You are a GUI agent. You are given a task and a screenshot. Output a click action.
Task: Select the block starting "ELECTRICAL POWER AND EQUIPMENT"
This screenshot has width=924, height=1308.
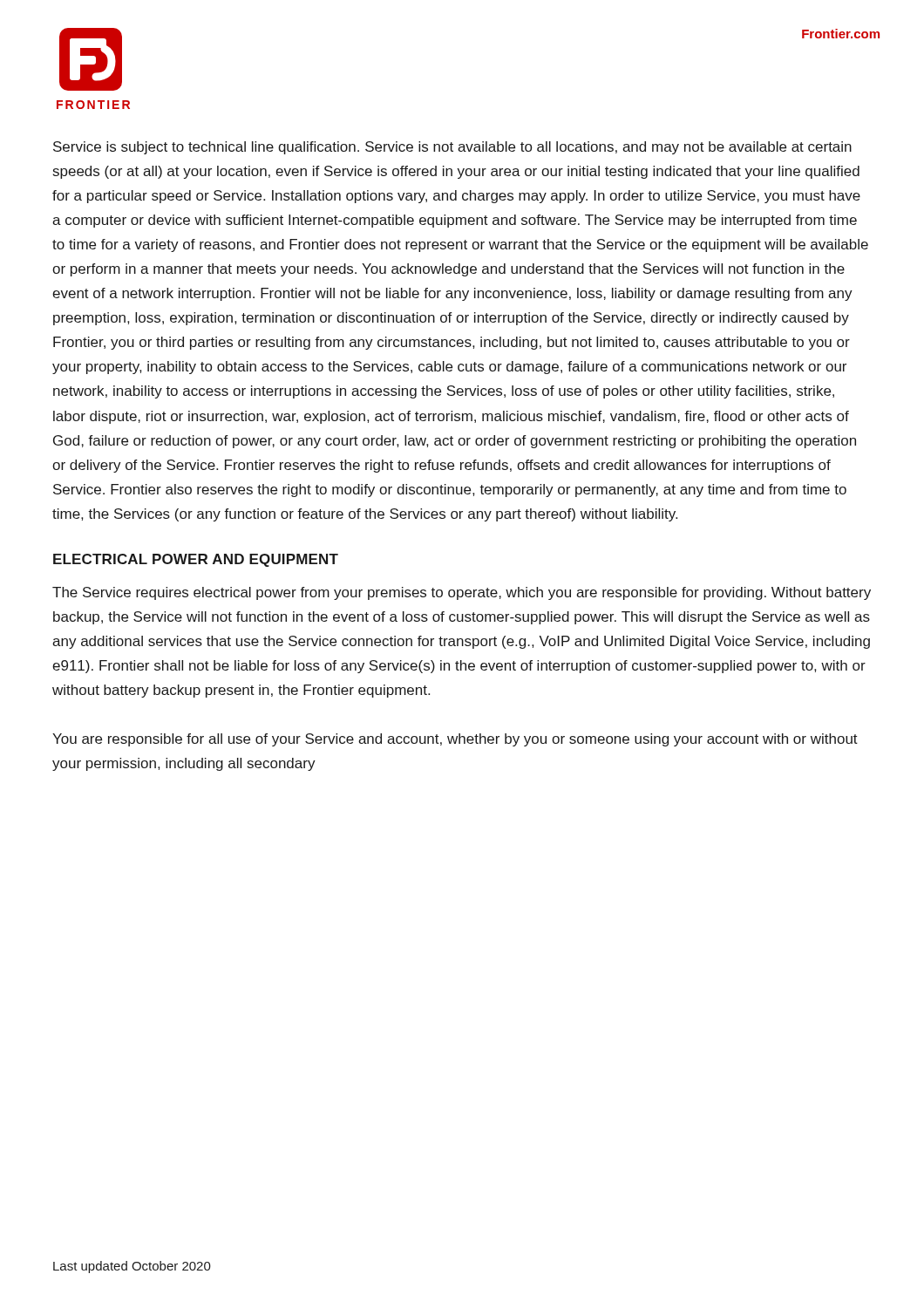click(x=196, y=560)
